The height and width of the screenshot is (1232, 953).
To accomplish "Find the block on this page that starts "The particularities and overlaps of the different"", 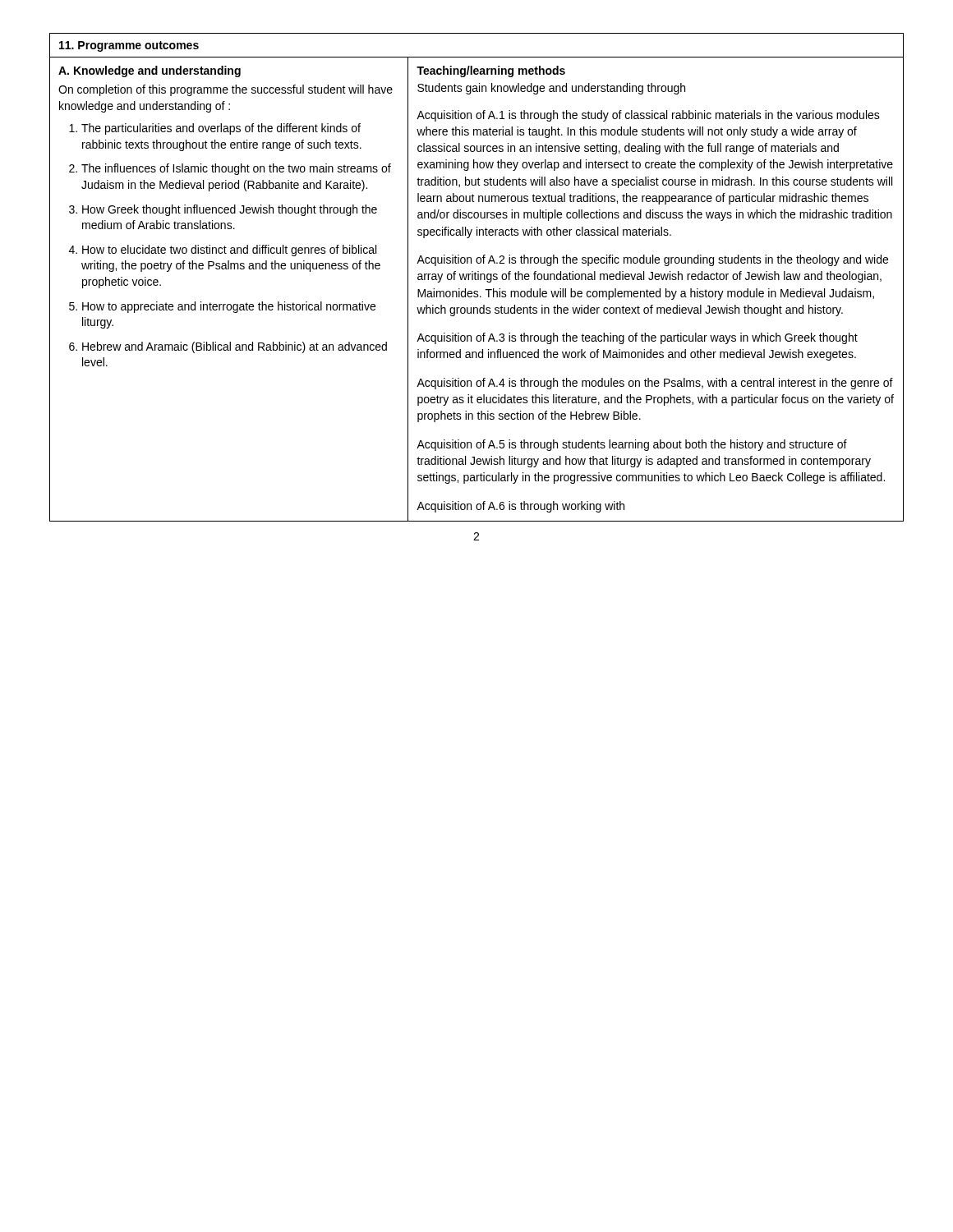I will pyautogui.click(x=222, y=136).
